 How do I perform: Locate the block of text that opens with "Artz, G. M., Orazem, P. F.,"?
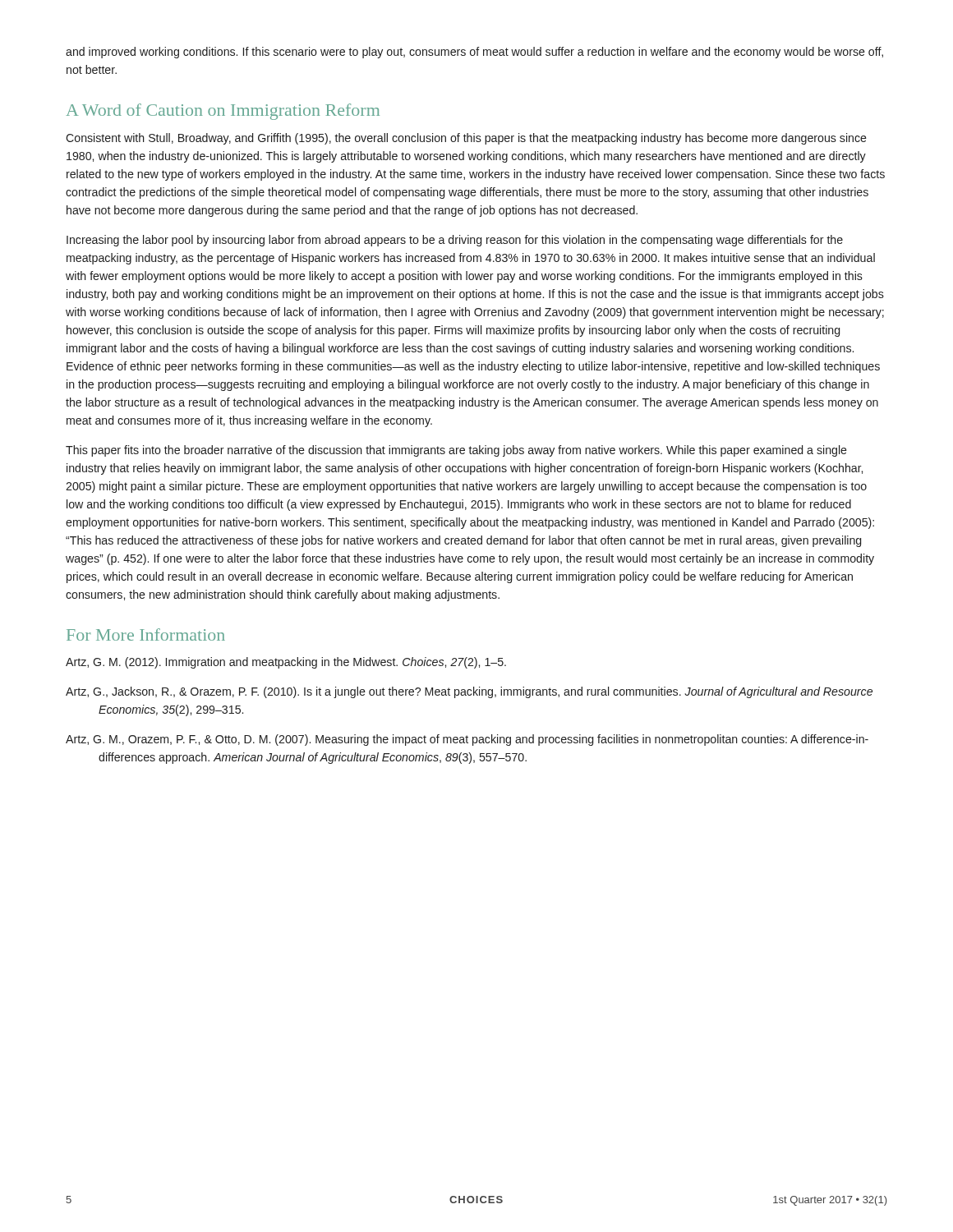[x=467, y=748]
